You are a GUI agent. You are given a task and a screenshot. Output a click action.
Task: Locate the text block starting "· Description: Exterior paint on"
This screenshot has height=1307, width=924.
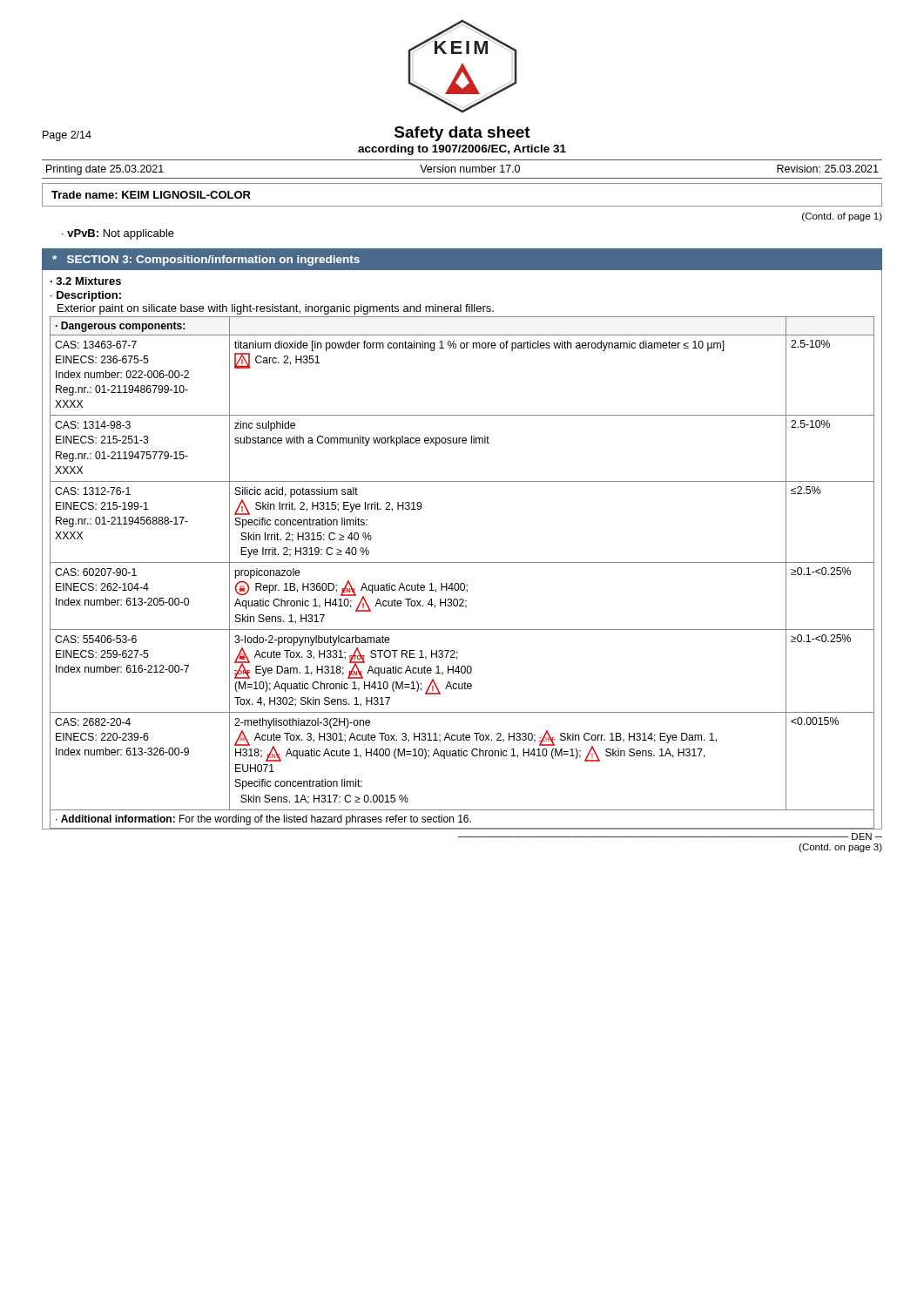pos(272,302)
